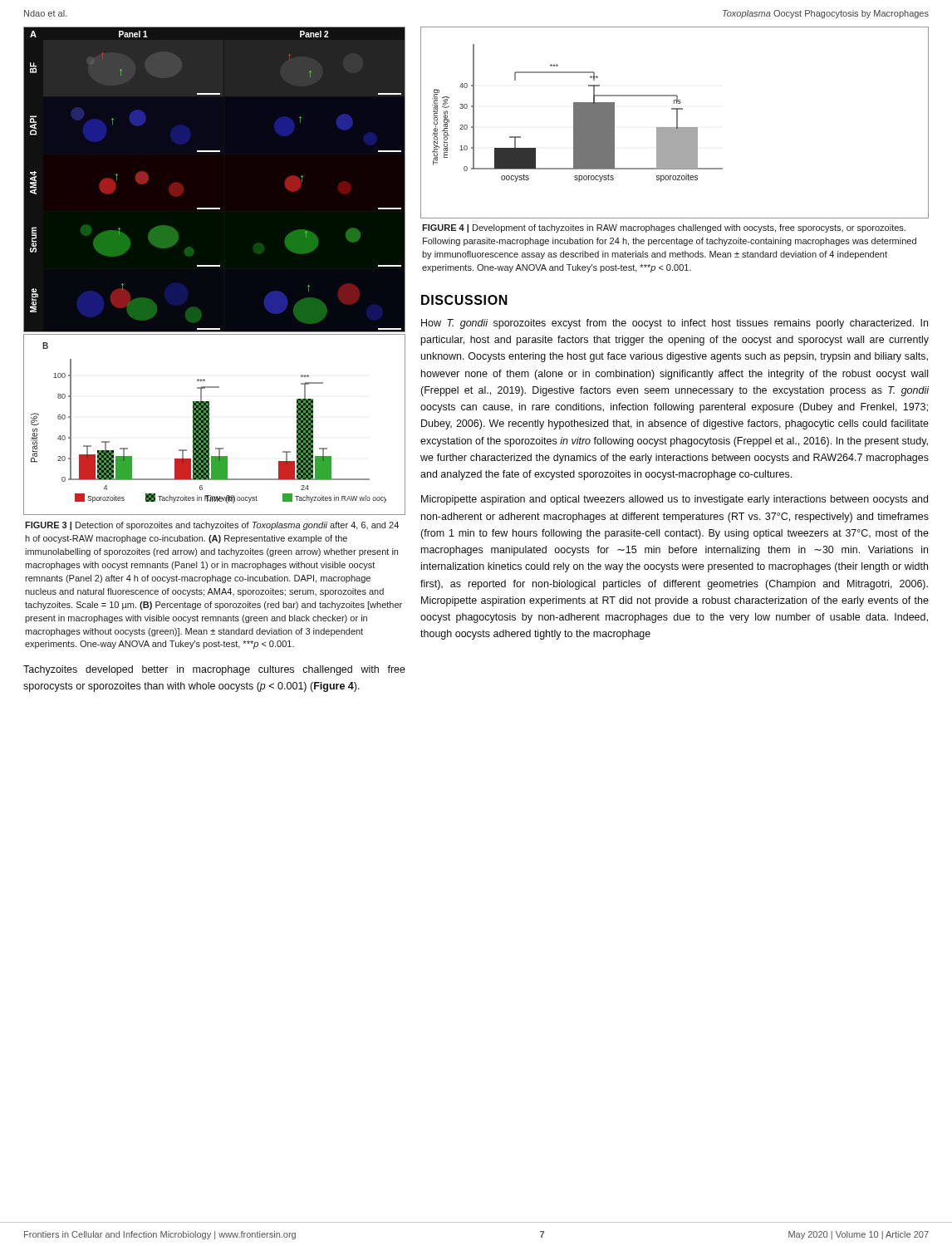Click the caption that begins "FIGURE 4 | Development"

pos(669,247)
